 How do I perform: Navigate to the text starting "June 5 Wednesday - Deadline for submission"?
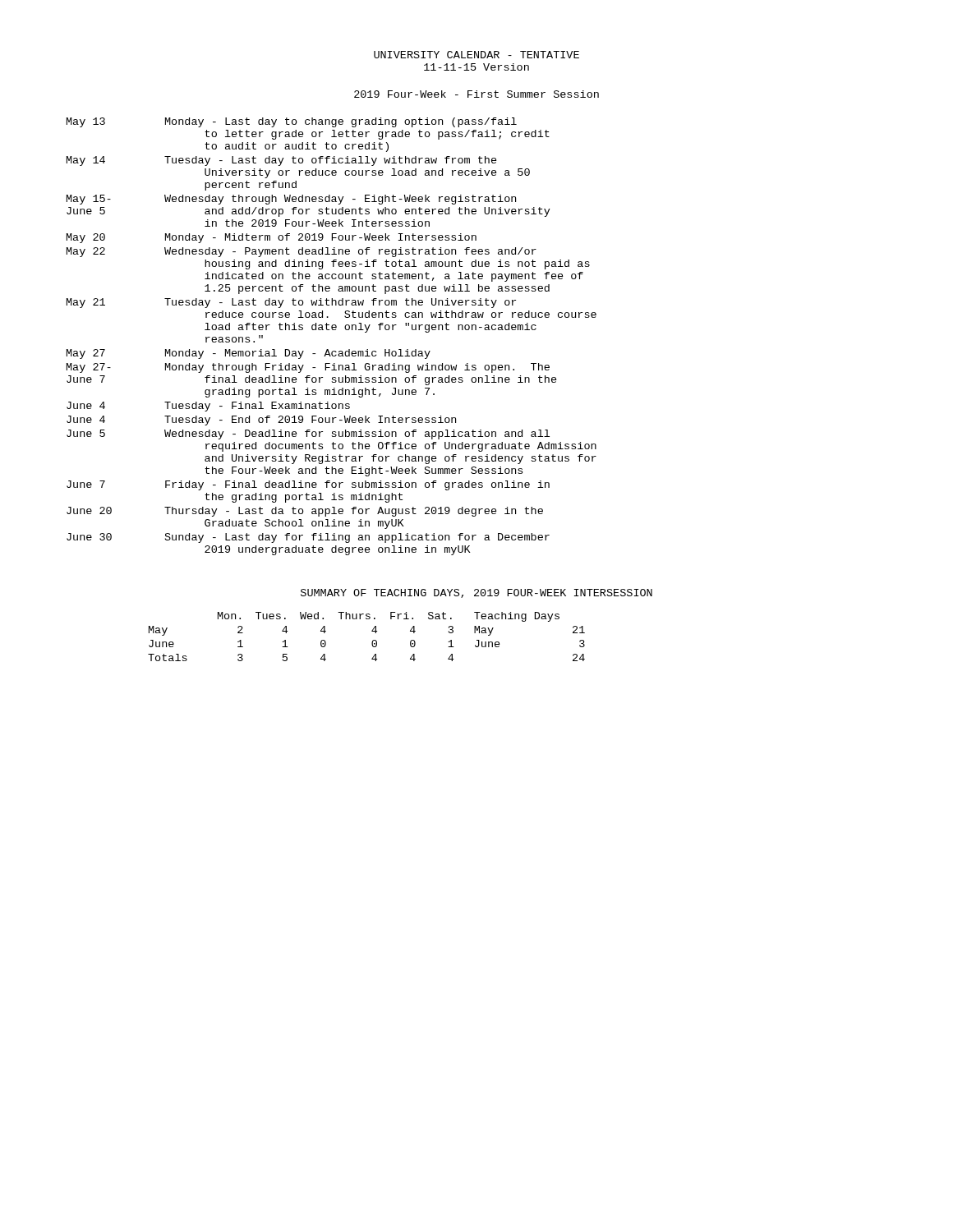coord(476,453)
